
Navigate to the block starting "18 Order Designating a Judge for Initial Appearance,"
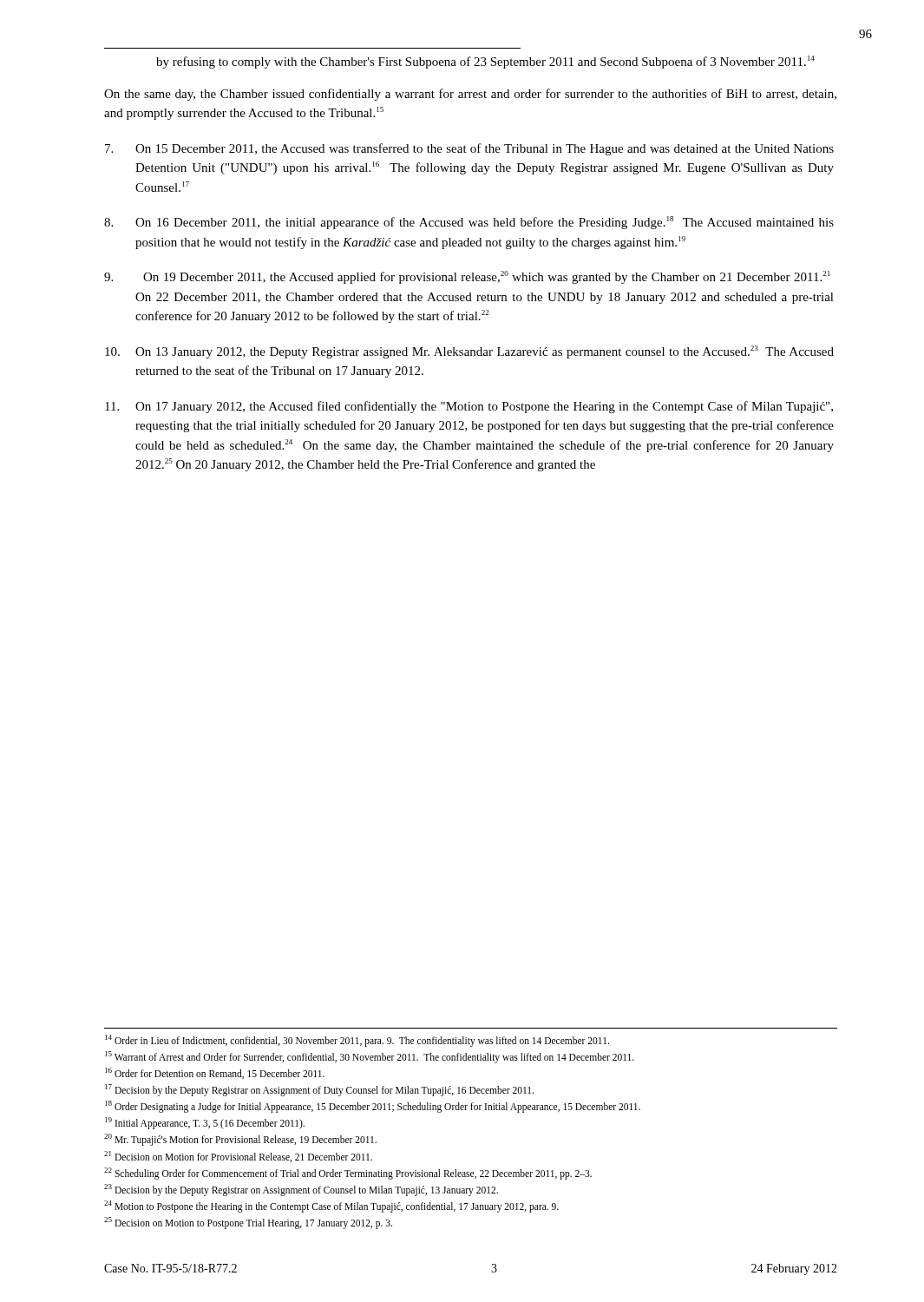(372, 1106)
